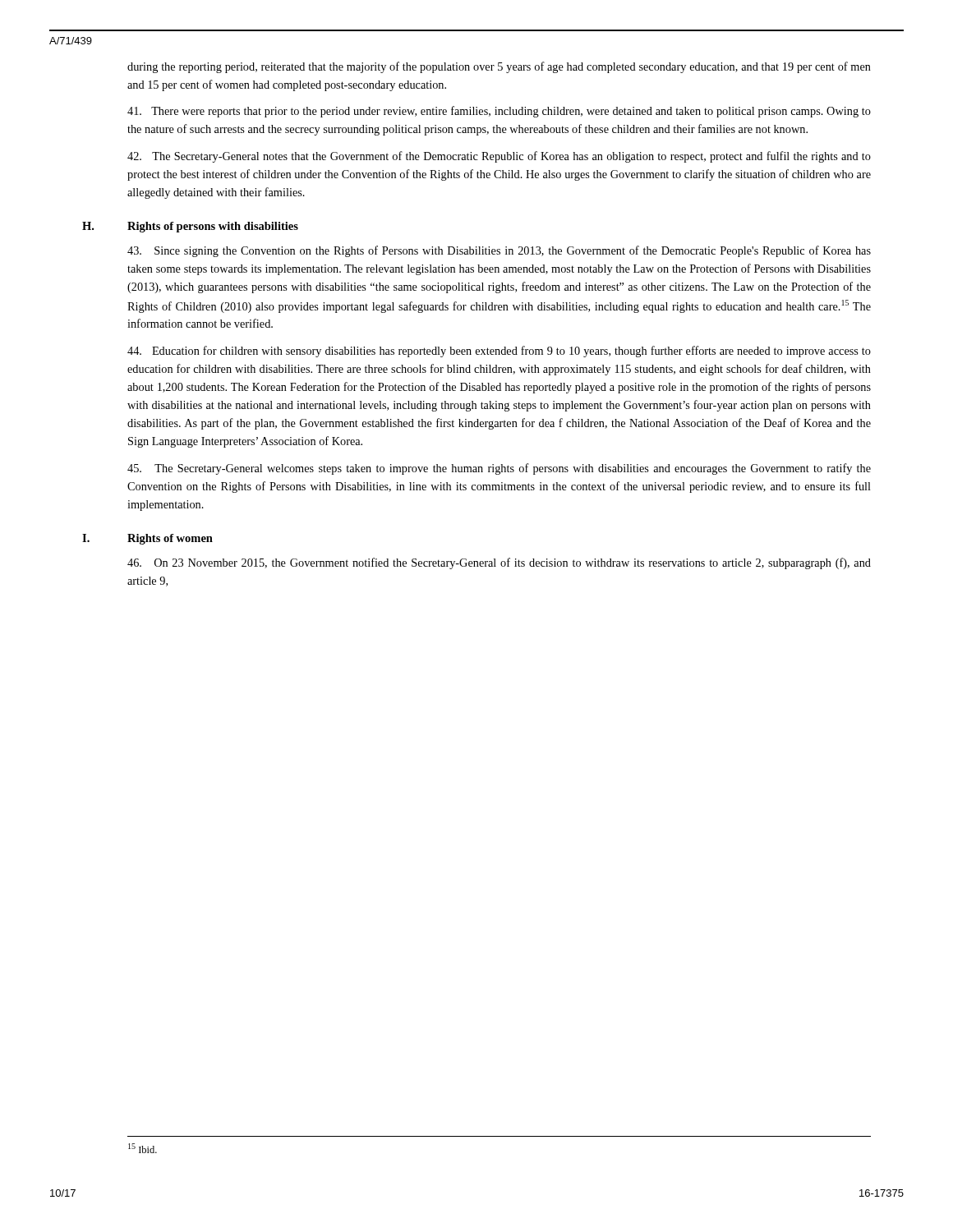
Task: Find the passage starting "There were reports that prior to the"
Action: 499,120
